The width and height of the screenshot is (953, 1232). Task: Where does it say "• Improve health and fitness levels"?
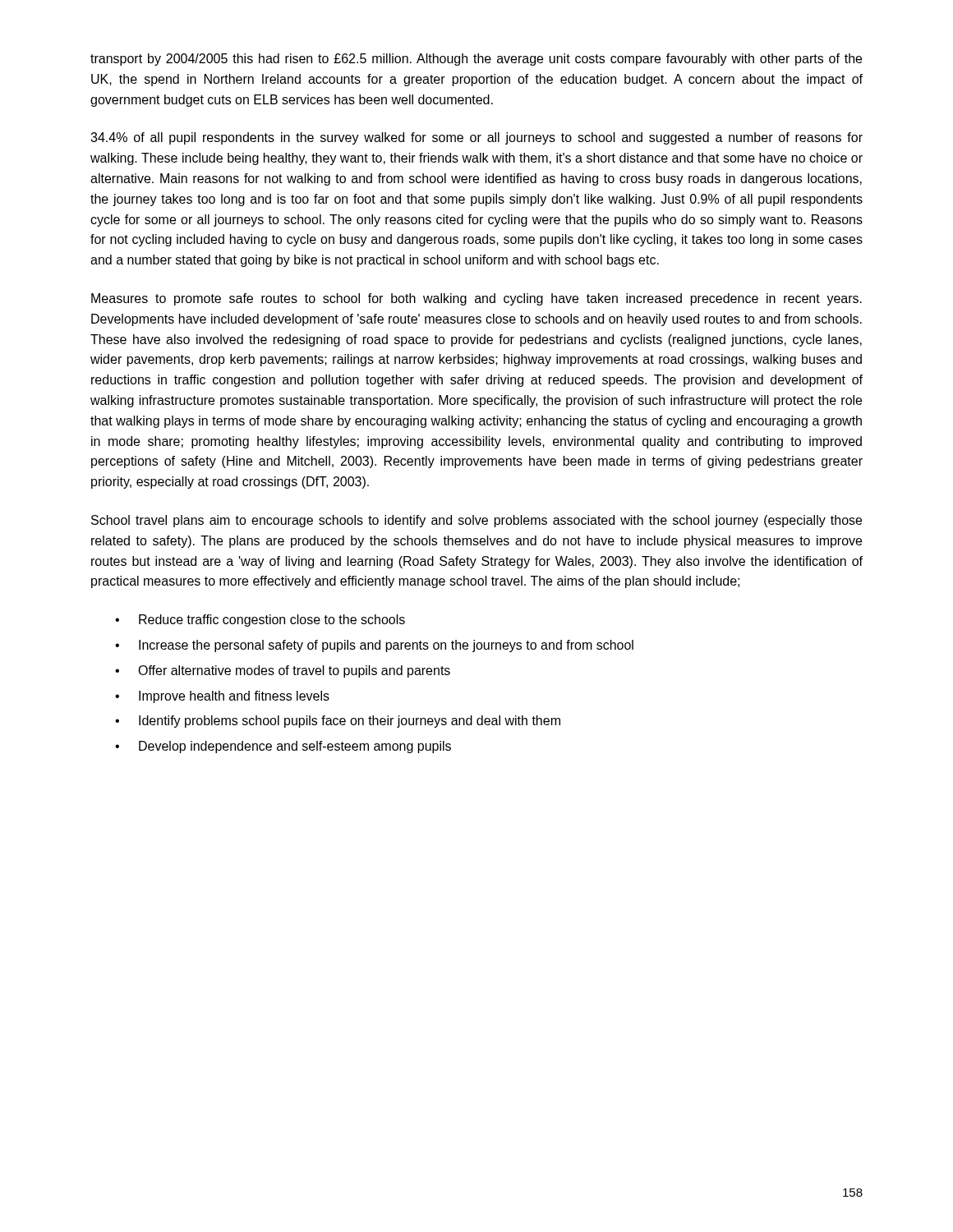point(222,696)
